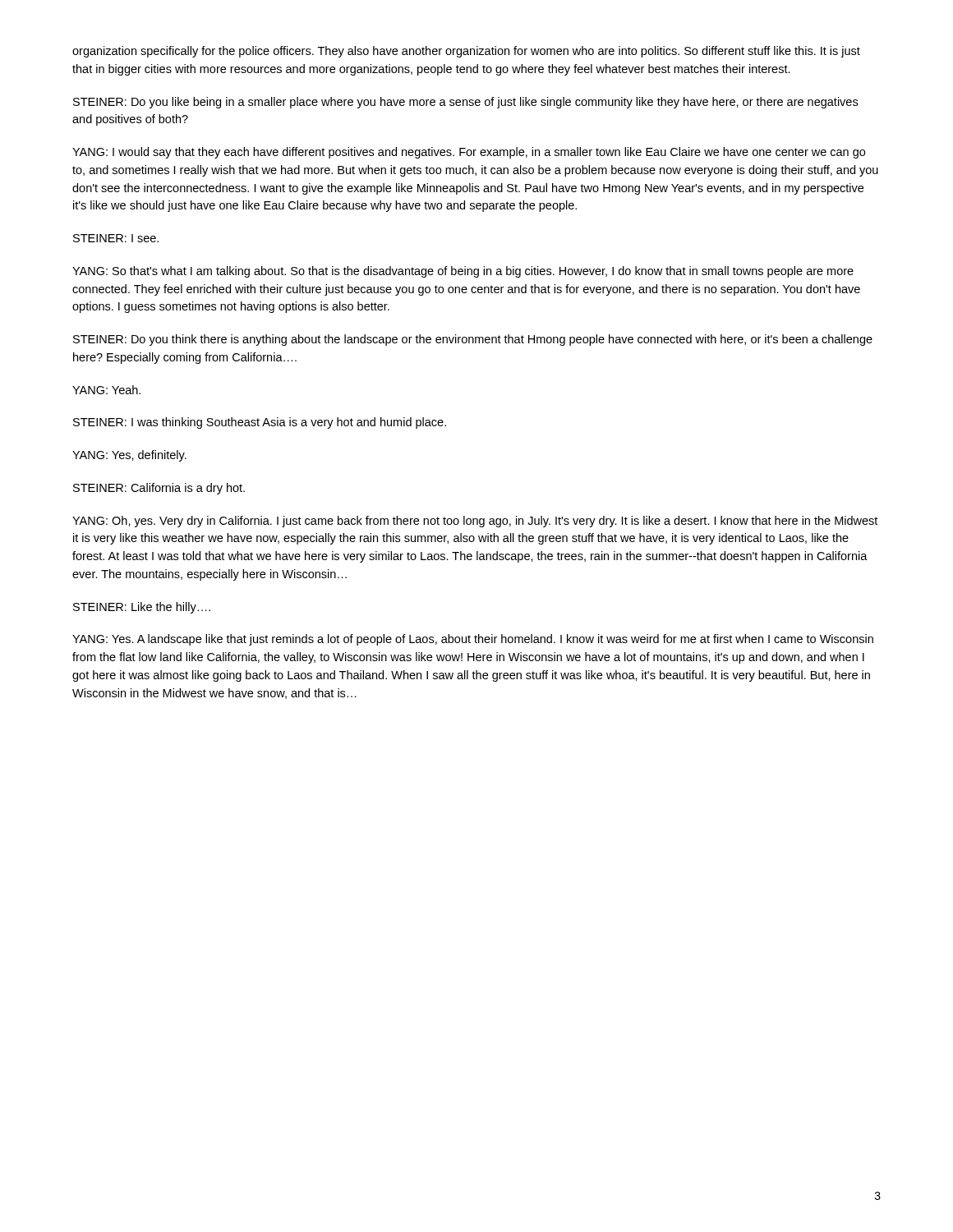Navigate to the element starting "YANG: Oh, yes. Very dry in"
The image size is (953, 1232).
tap(475, 547)
